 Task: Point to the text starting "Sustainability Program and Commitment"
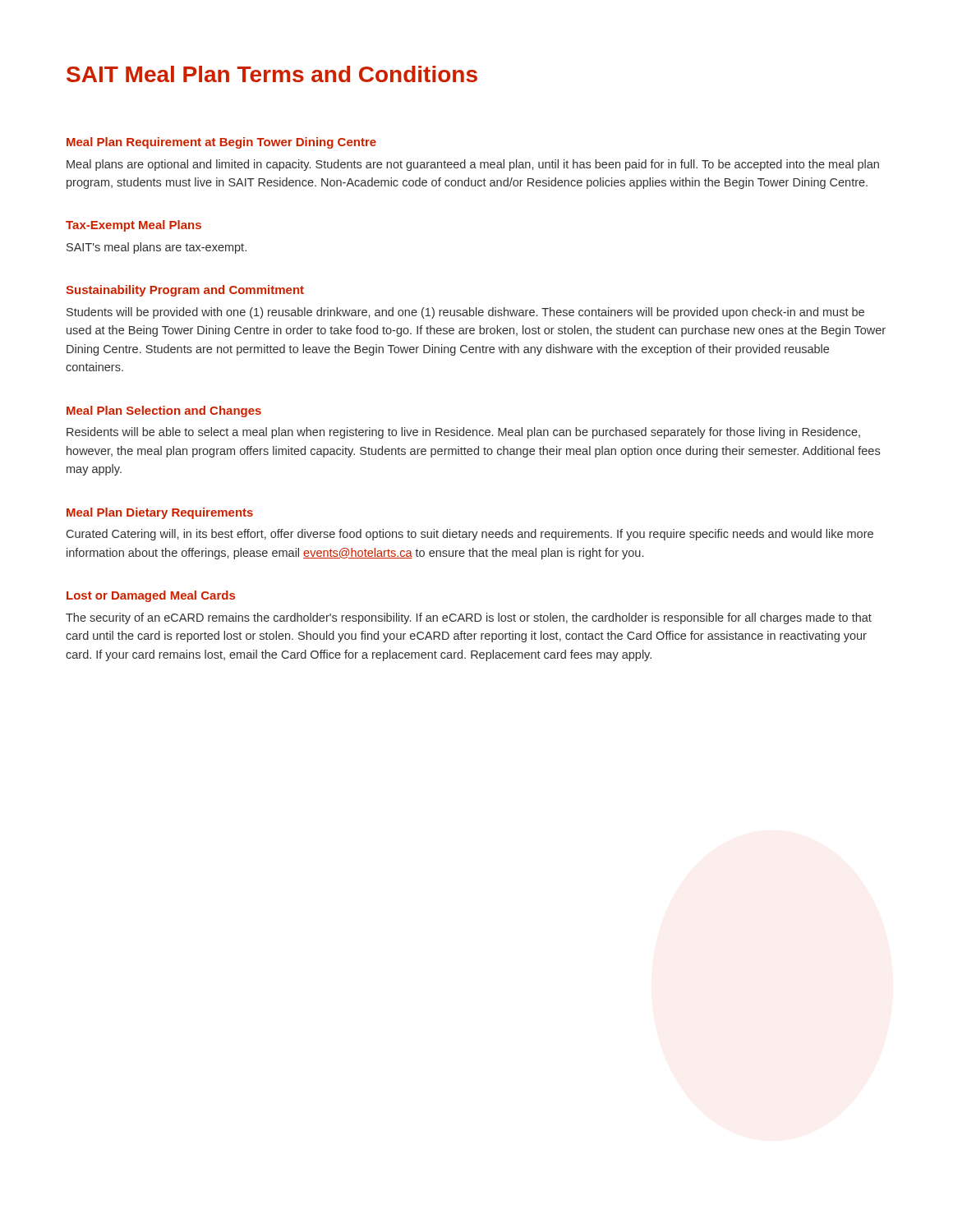[185, 290]
